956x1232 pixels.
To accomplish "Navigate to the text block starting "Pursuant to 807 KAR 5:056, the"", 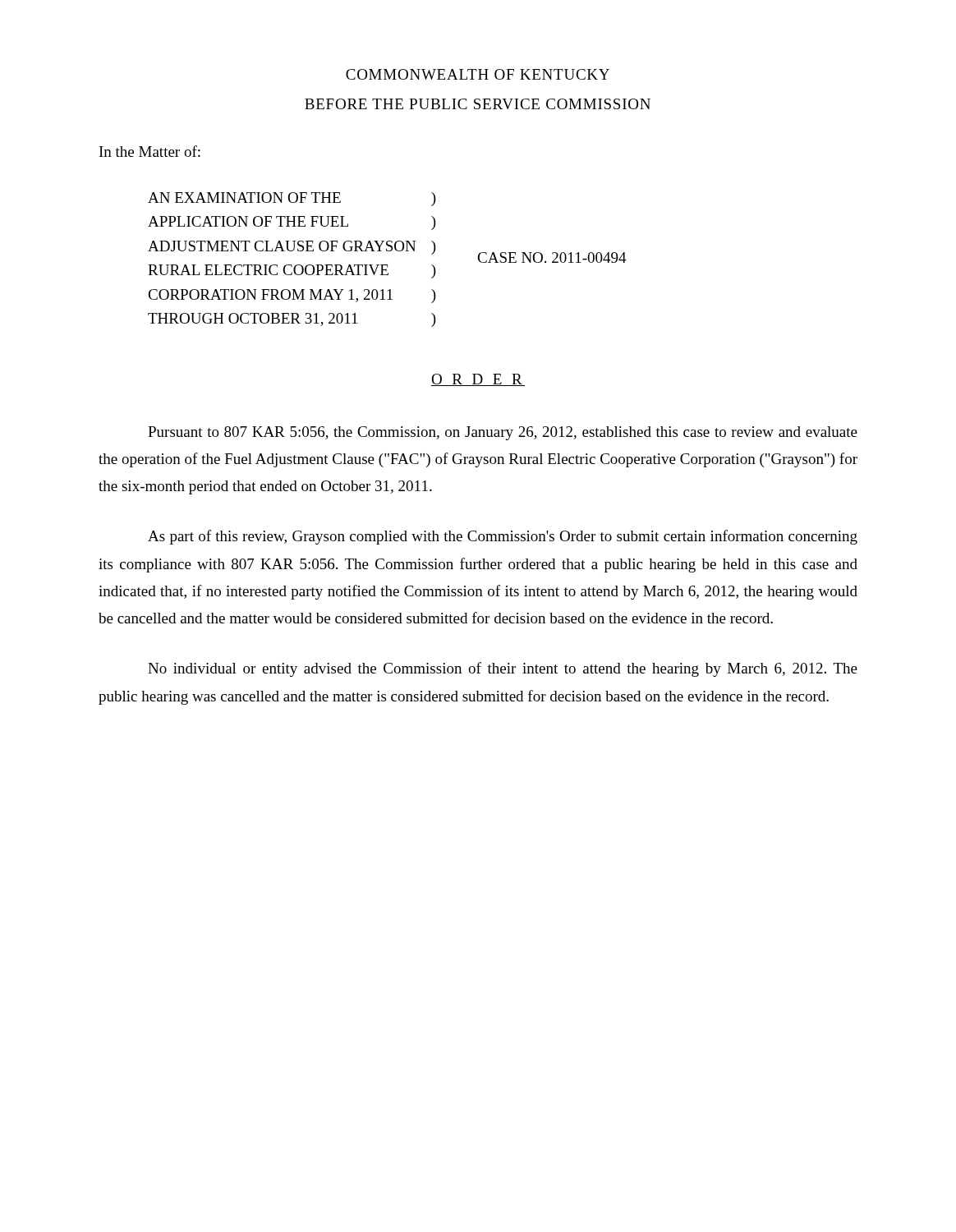I will 478,459.
